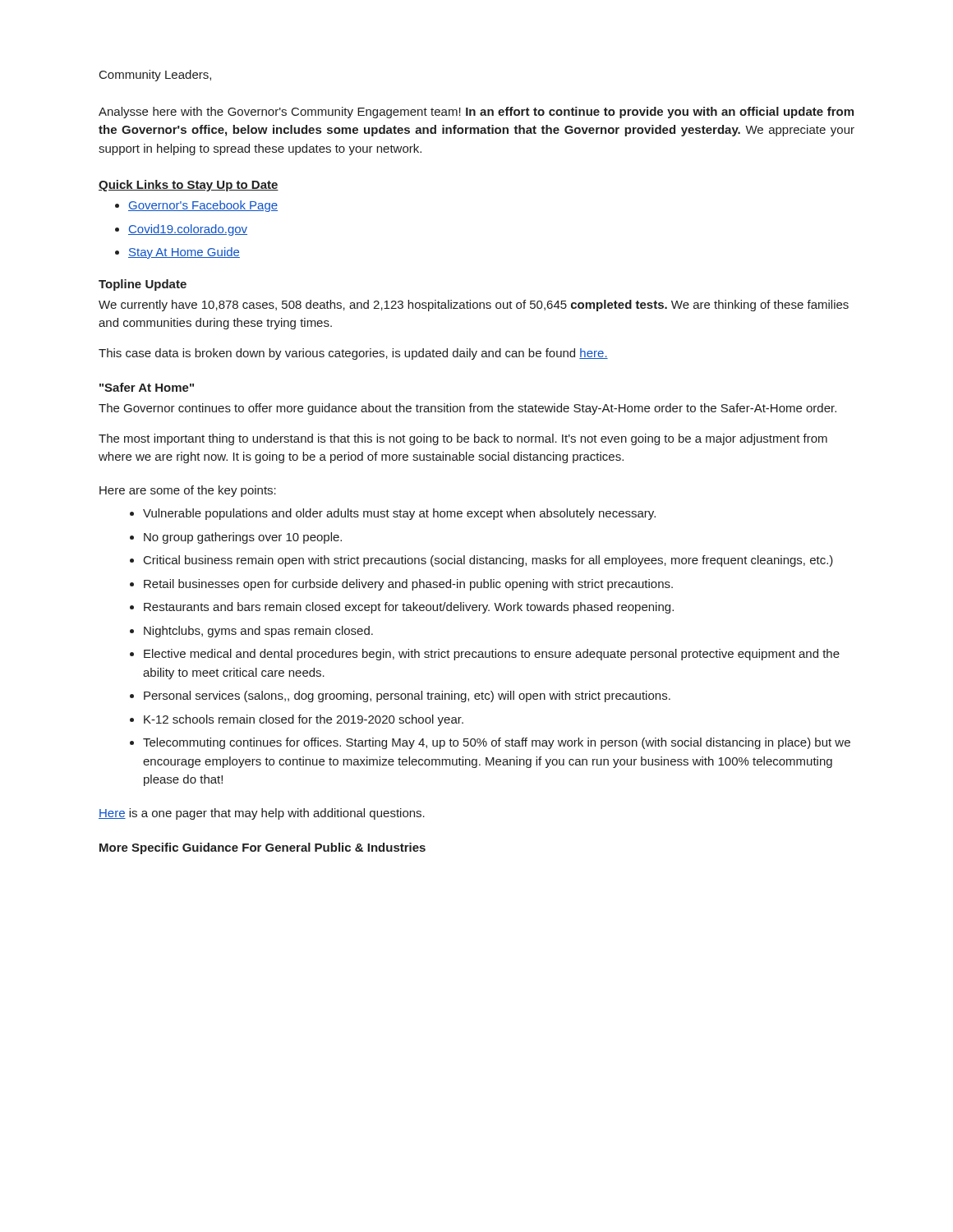The image size is (953, 1232).
Task: Locate the block of text that opens with "Analysse here with the Governor's Community Engagement team!"
Action: pyautogui.click(x=476, y=129)
